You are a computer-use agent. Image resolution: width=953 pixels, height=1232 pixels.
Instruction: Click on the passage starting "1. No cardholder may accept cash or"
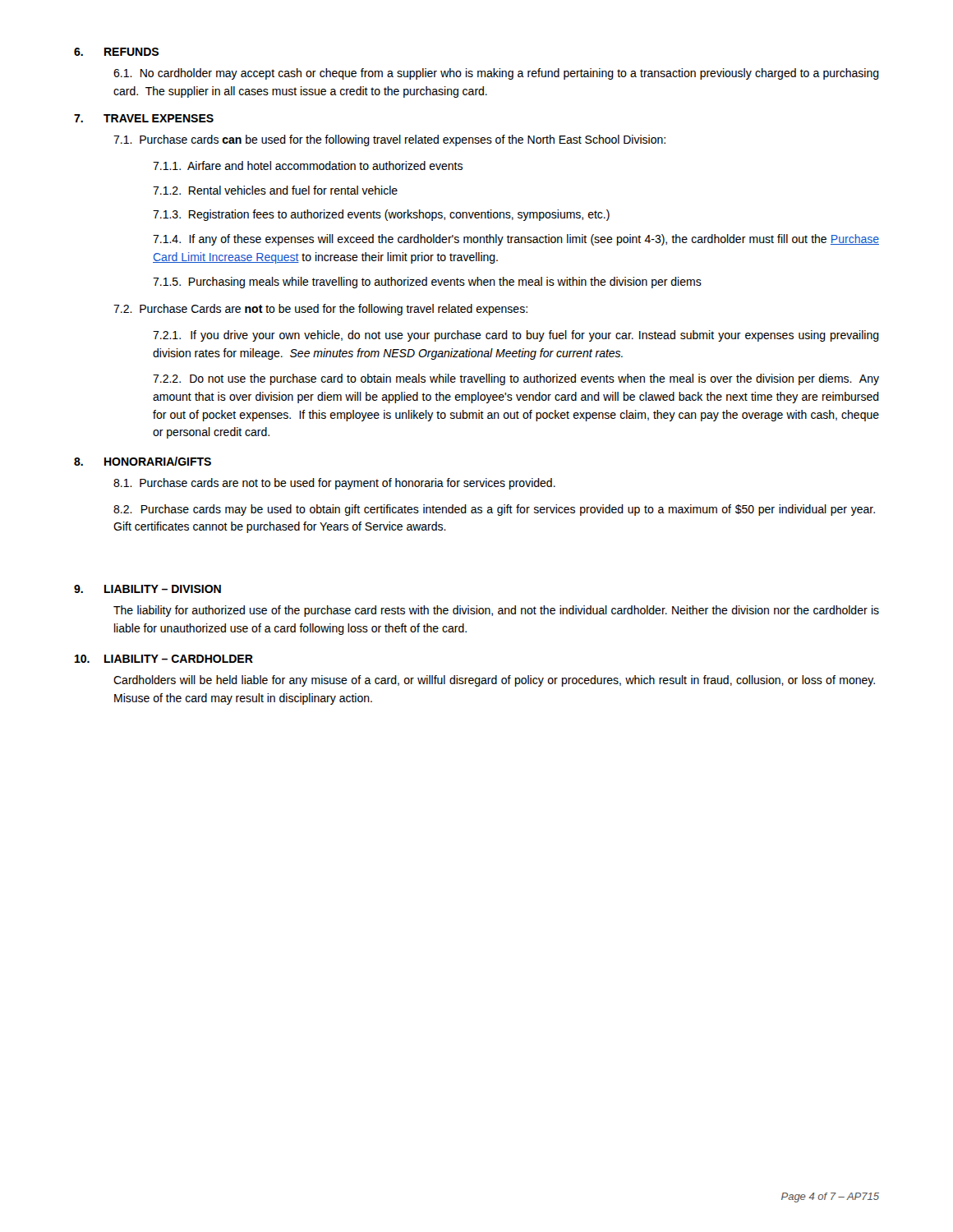point(496,82)
